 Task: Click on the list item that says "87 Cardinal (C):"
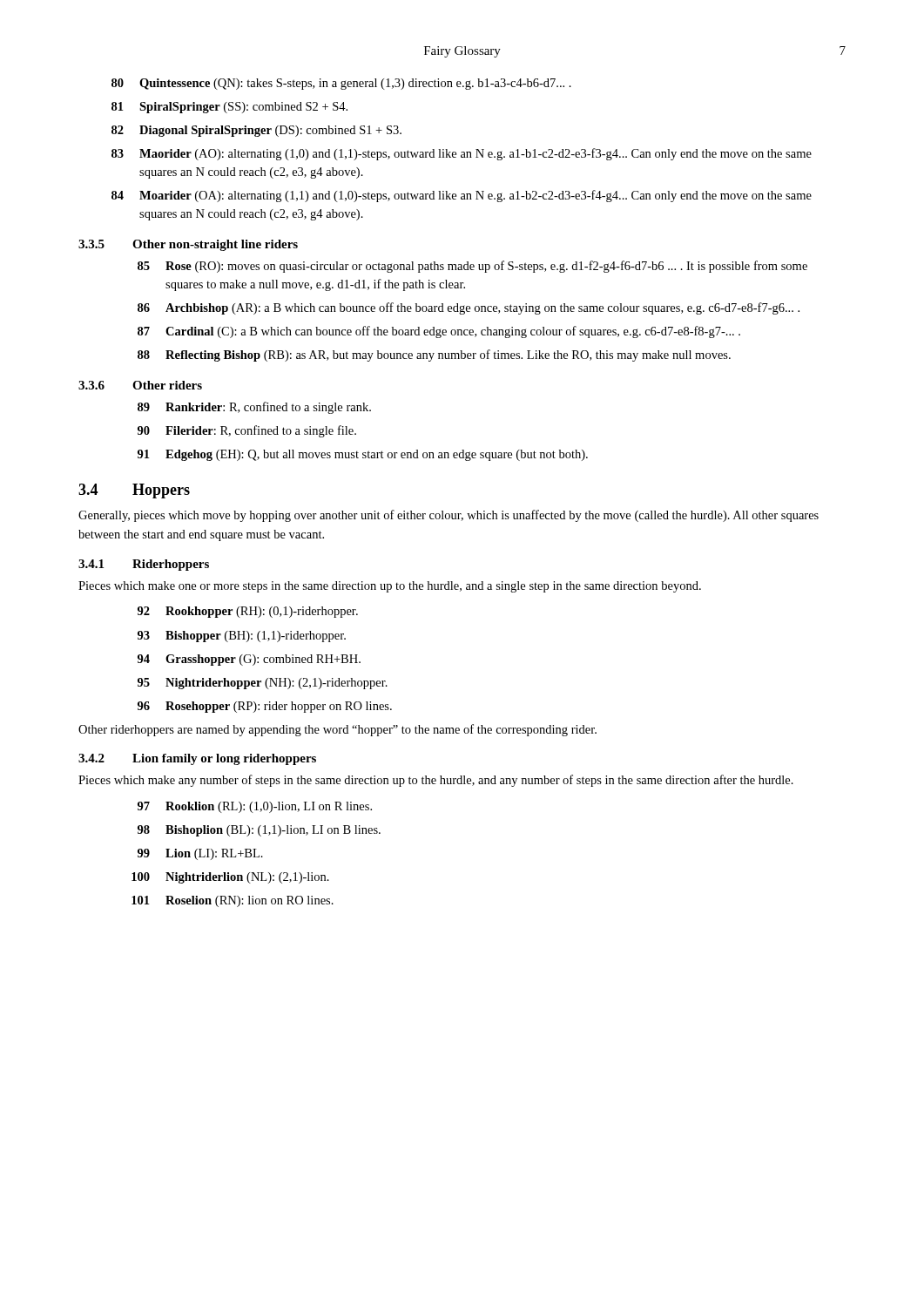click(475, 332)
